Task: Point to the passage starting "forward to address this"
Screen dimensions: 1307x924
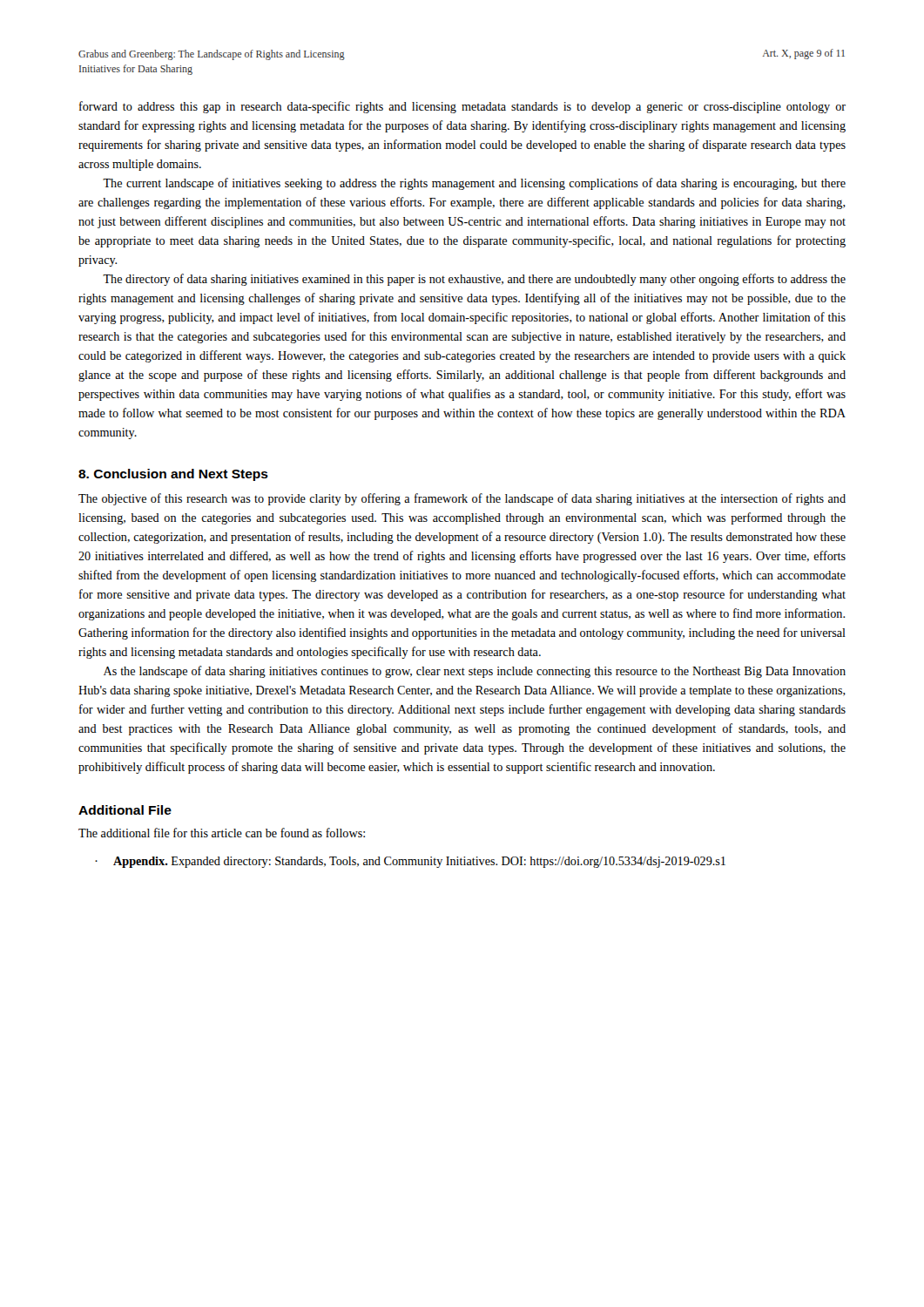Action: [x=462, y=269]
